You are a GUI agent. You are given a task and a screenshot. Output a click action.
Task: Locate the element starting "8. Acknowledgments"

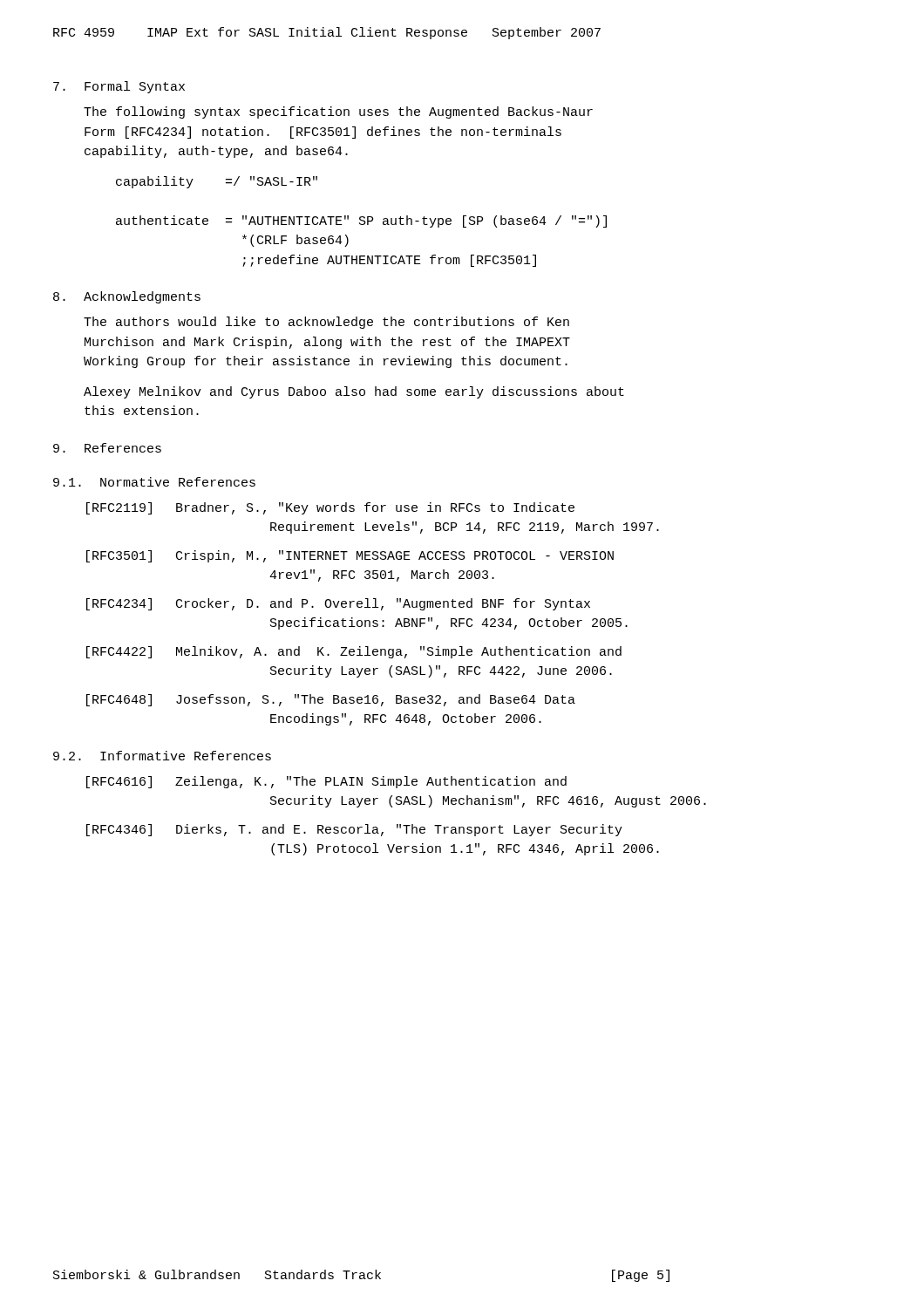127,298
